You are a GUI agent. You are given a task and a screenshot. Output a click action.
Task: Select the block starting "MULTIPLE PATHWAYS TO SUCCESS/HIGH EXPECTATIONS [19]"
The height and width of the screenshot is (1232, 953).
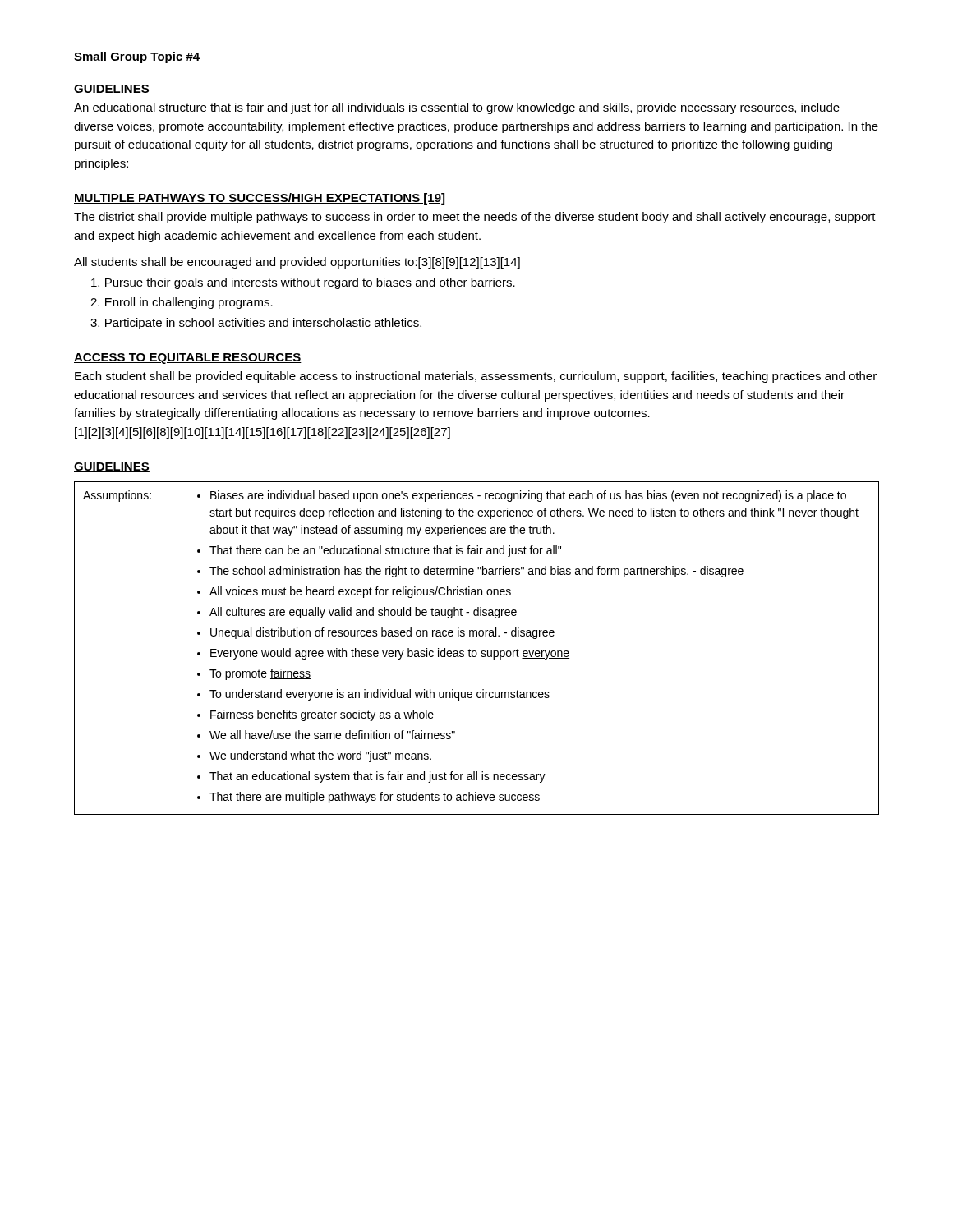click(x=260, y=198)
